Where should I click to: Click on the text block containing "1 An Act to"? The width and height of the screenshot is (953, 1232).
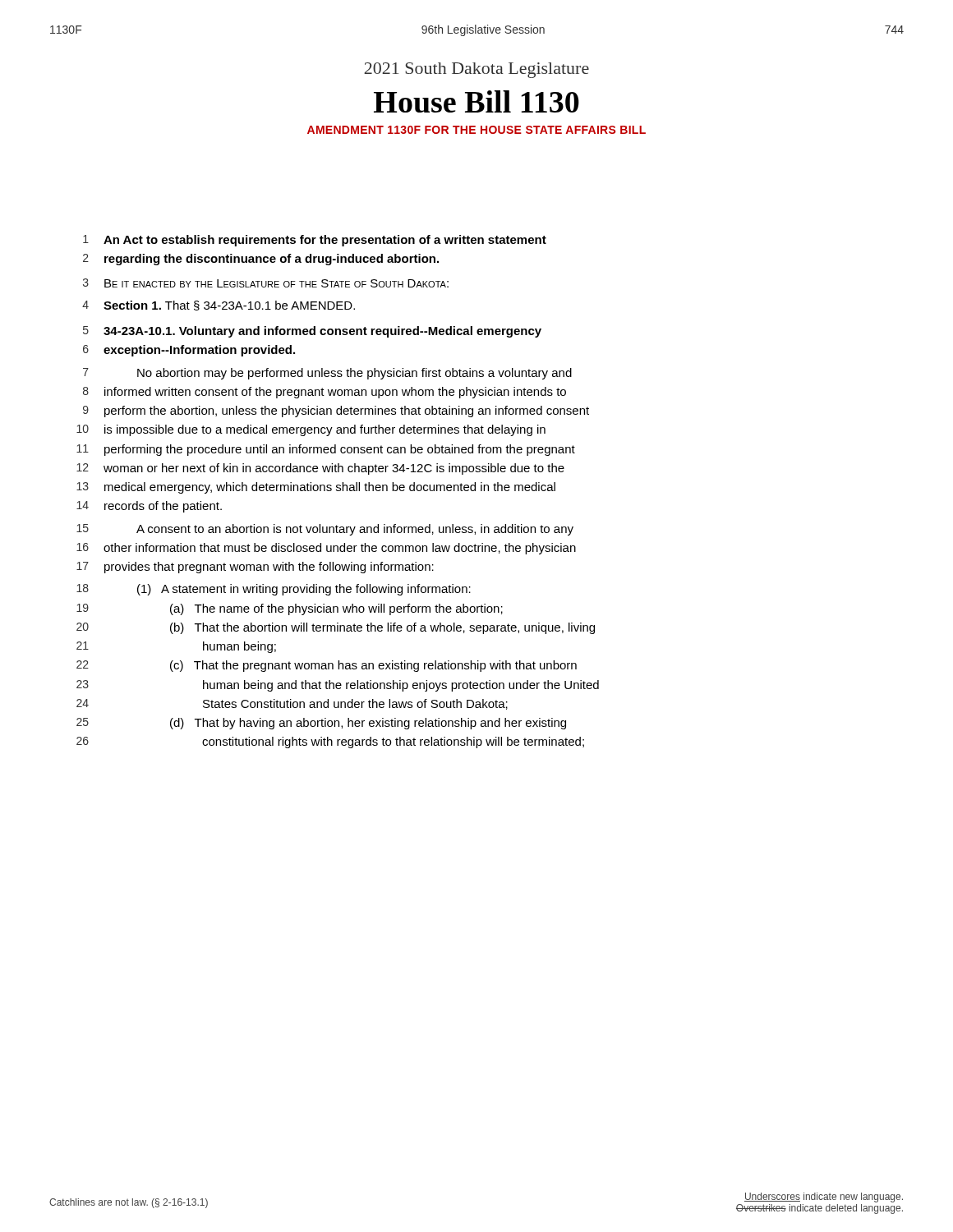tap(476, 249)
